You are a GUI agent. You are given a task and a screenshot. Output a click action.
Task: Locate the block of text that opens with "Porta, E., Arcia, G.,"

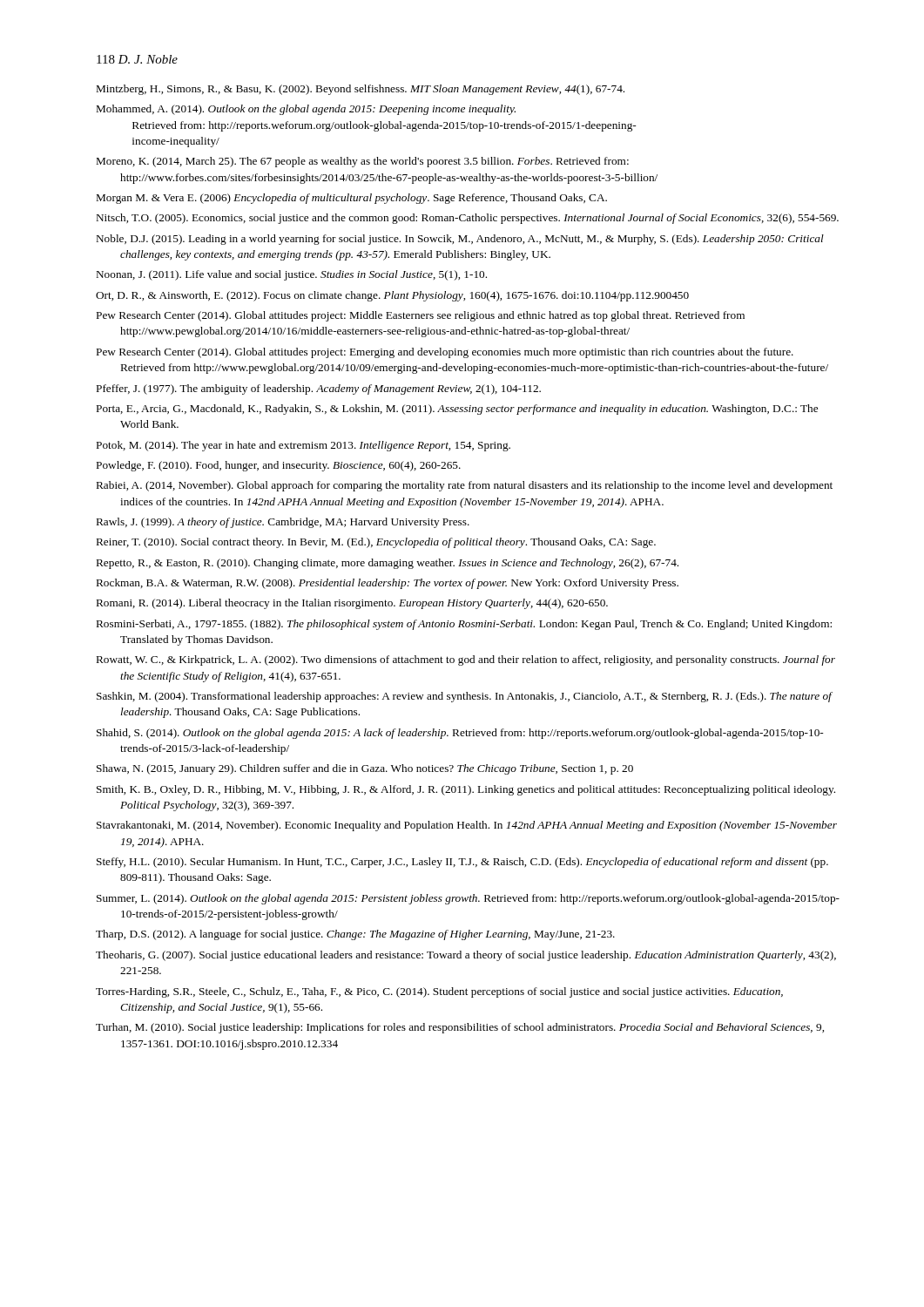pos(457,416)
